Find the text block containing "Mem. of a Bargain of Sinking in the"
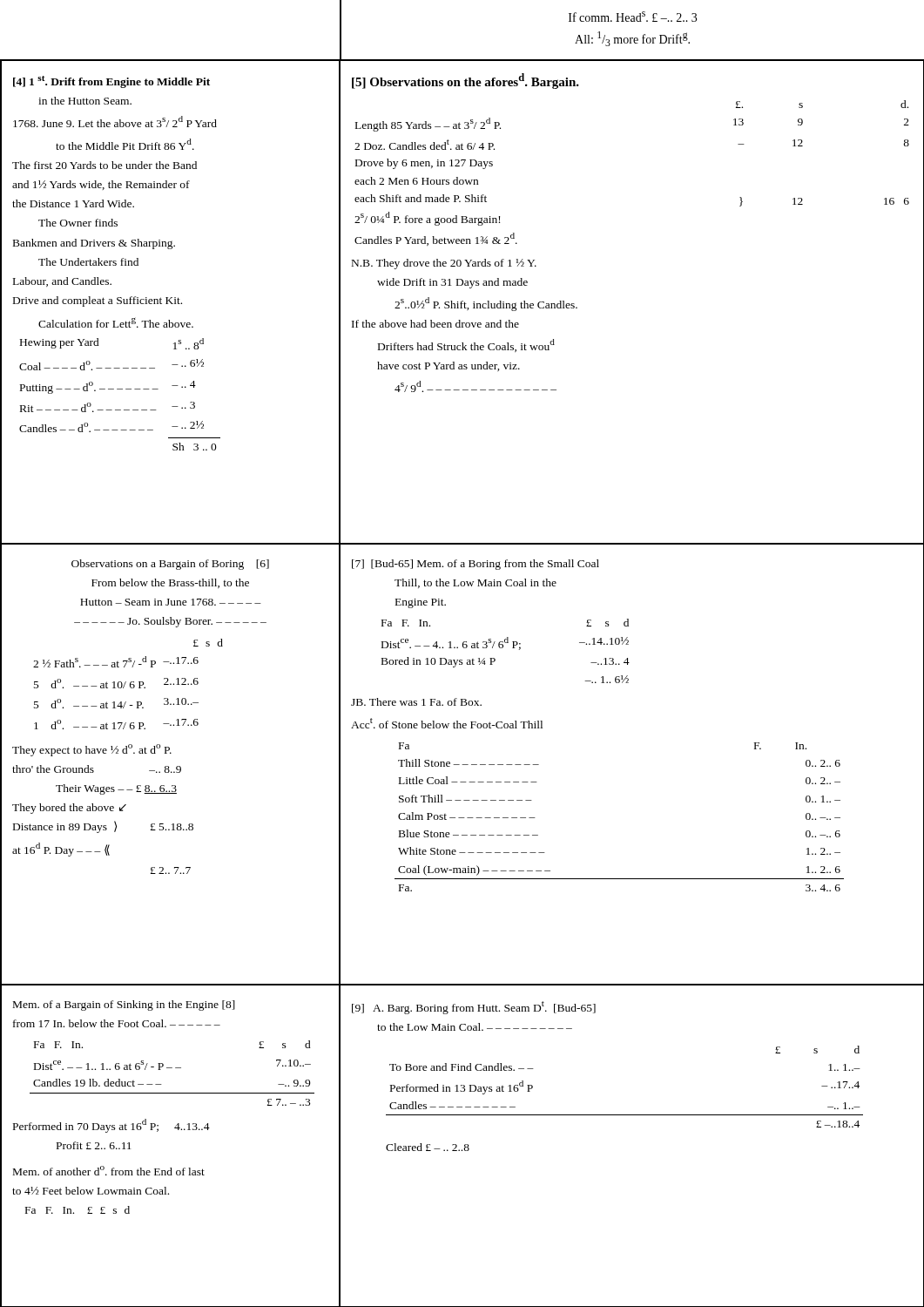The image size is (924, 1307). coord(124,1006)
